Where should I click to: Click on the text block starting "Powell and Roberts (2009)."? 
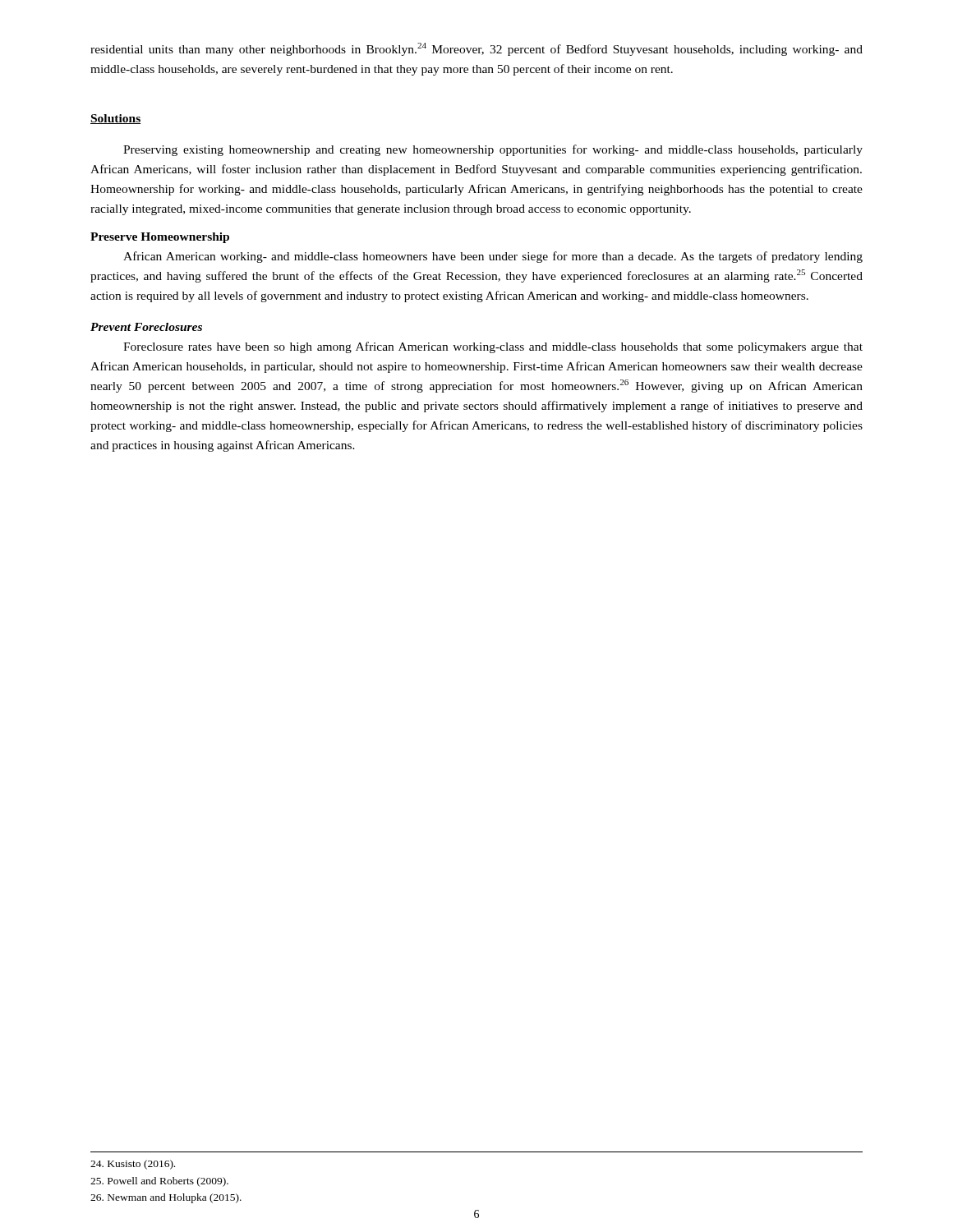160,1180
